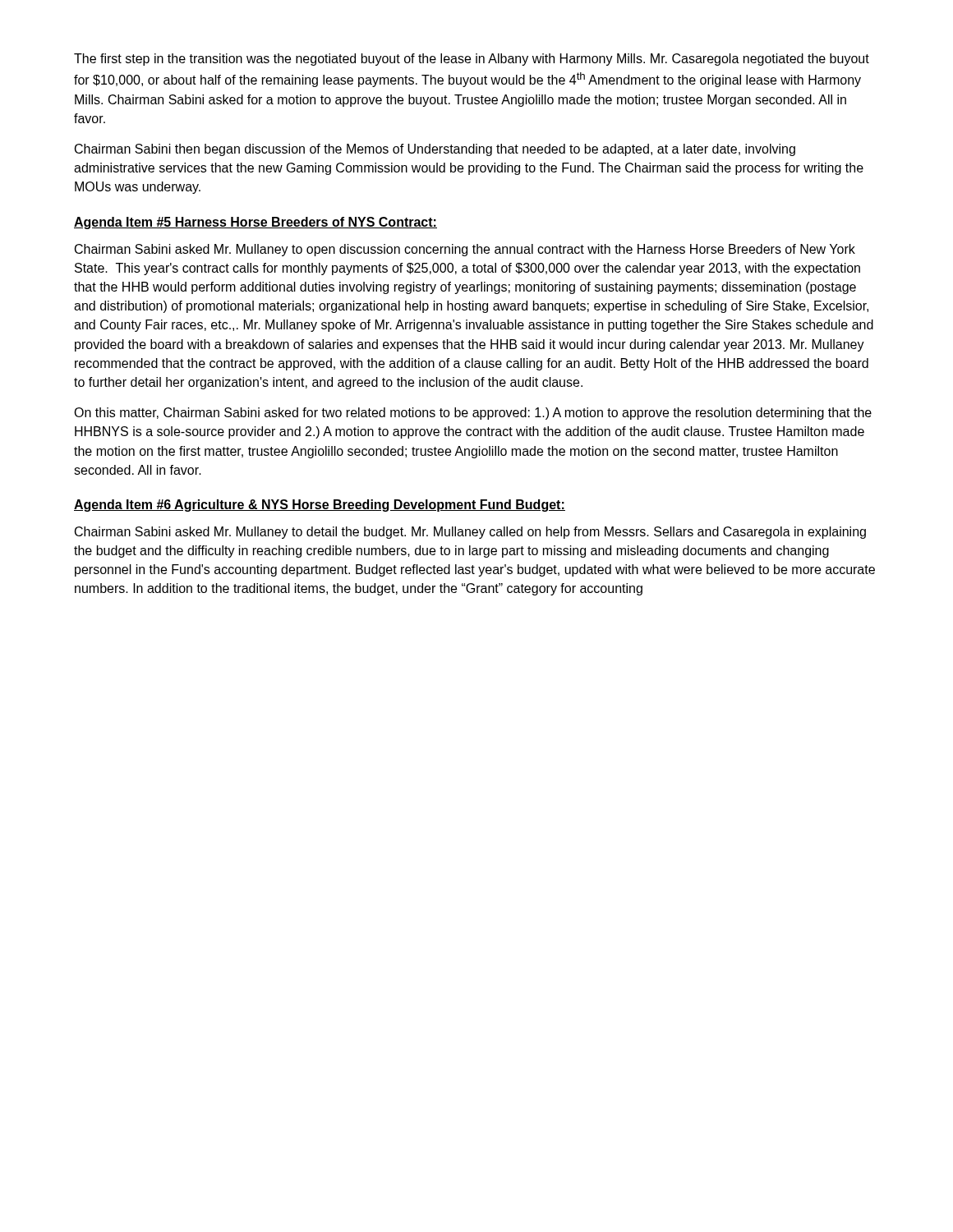This screenshot has width=953, height=1232.
Task: Point to the section header beginning "Agenda Item #5 Harness Horse"
Action: (255, 222)
